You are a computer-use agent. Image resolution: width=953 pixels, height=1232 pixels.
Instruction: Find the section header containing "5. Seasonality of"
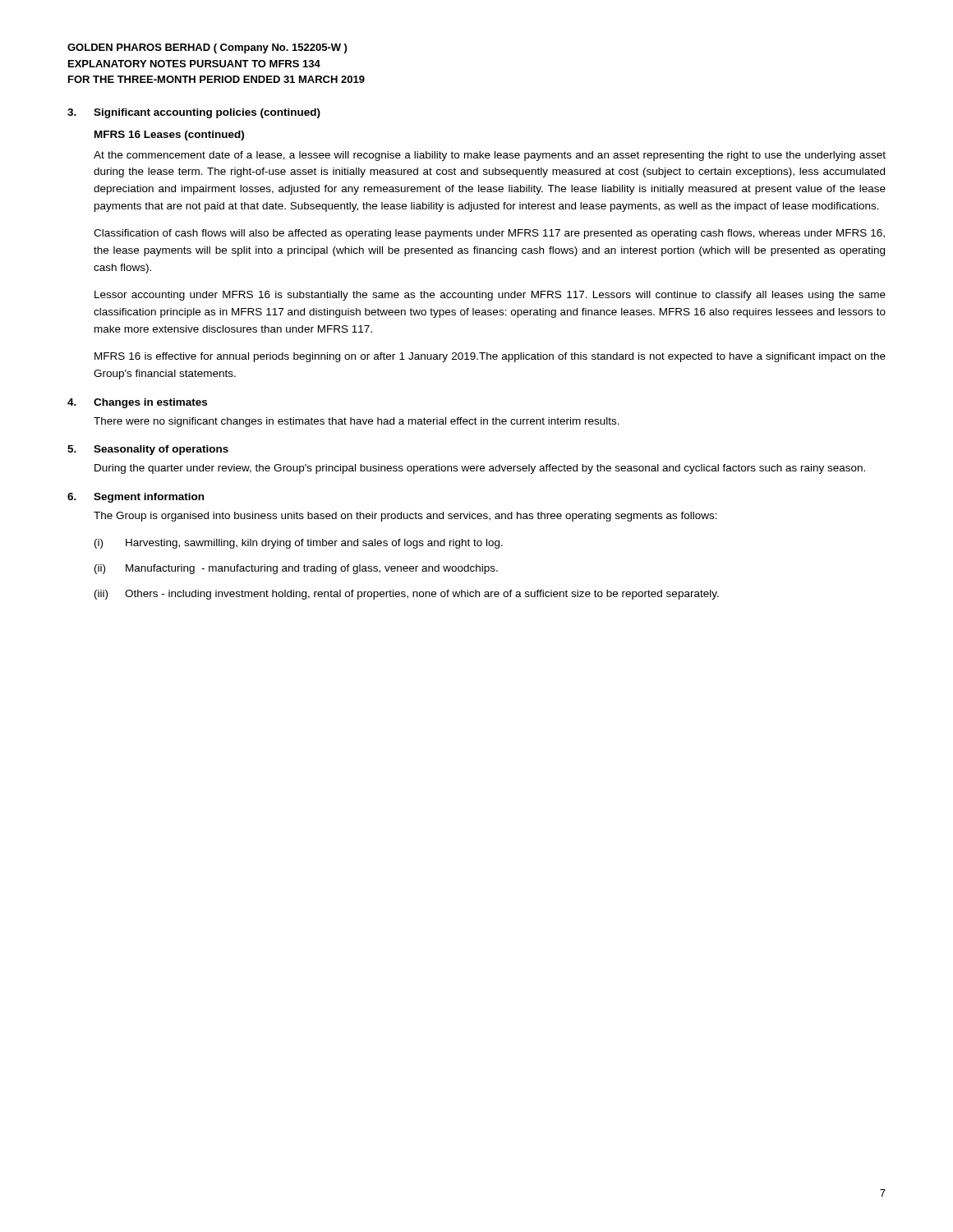148,449
